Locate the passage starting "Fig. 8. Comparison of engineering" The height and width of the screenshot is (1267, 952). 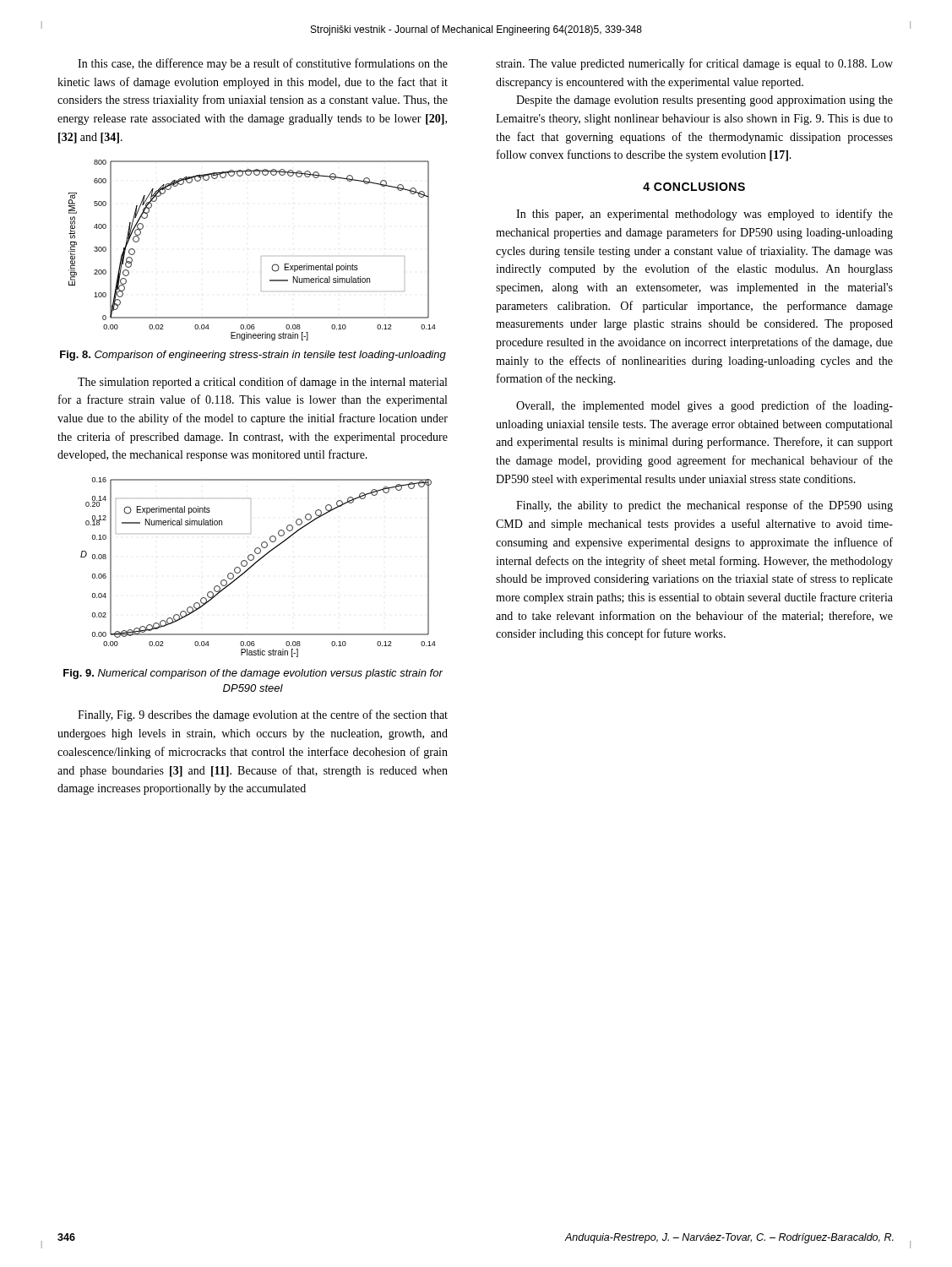(253, 355)
